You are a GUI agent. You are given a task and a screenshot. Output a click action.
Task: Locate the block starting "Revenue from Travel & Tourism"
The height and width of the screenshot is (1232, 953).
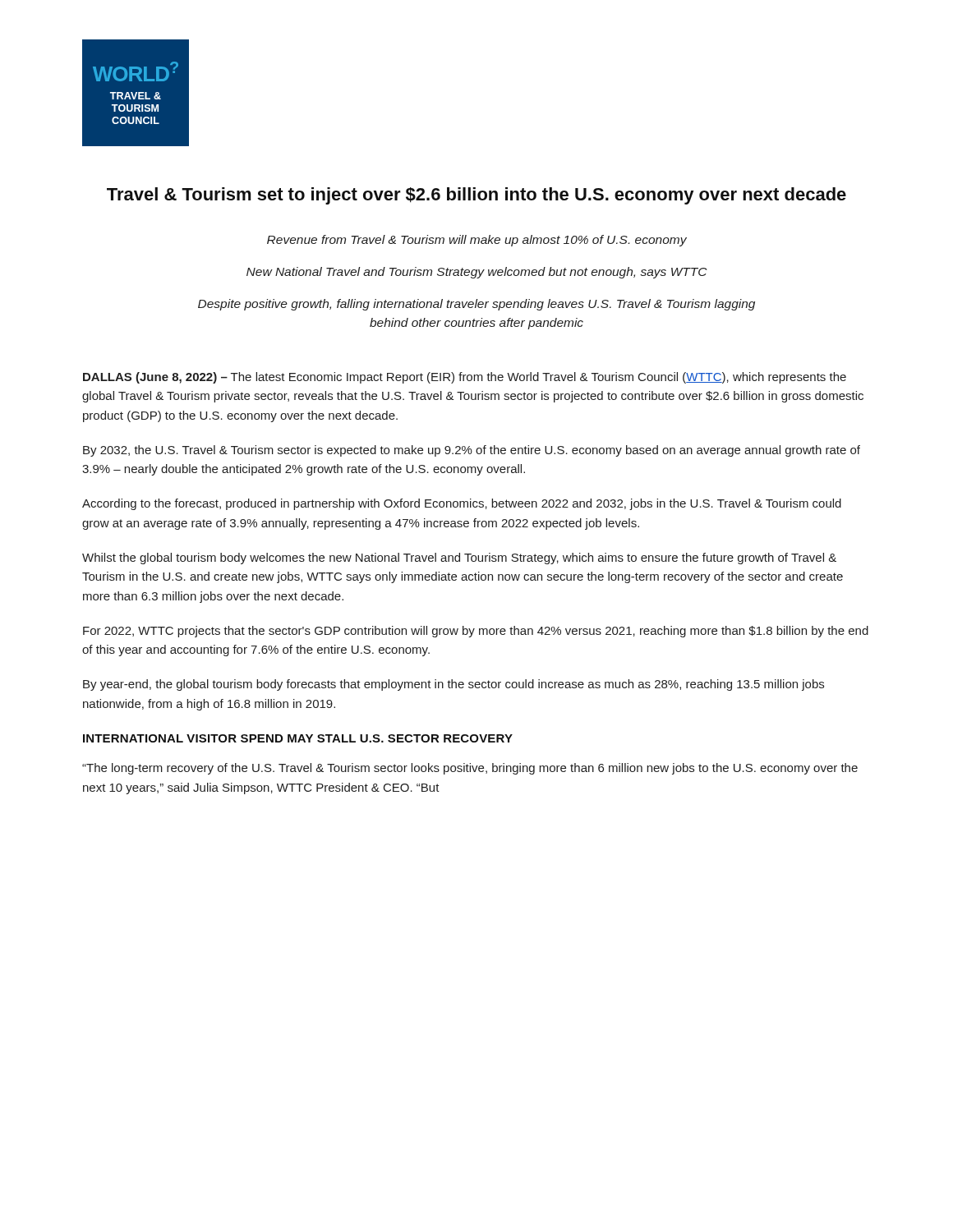[476, 239]
